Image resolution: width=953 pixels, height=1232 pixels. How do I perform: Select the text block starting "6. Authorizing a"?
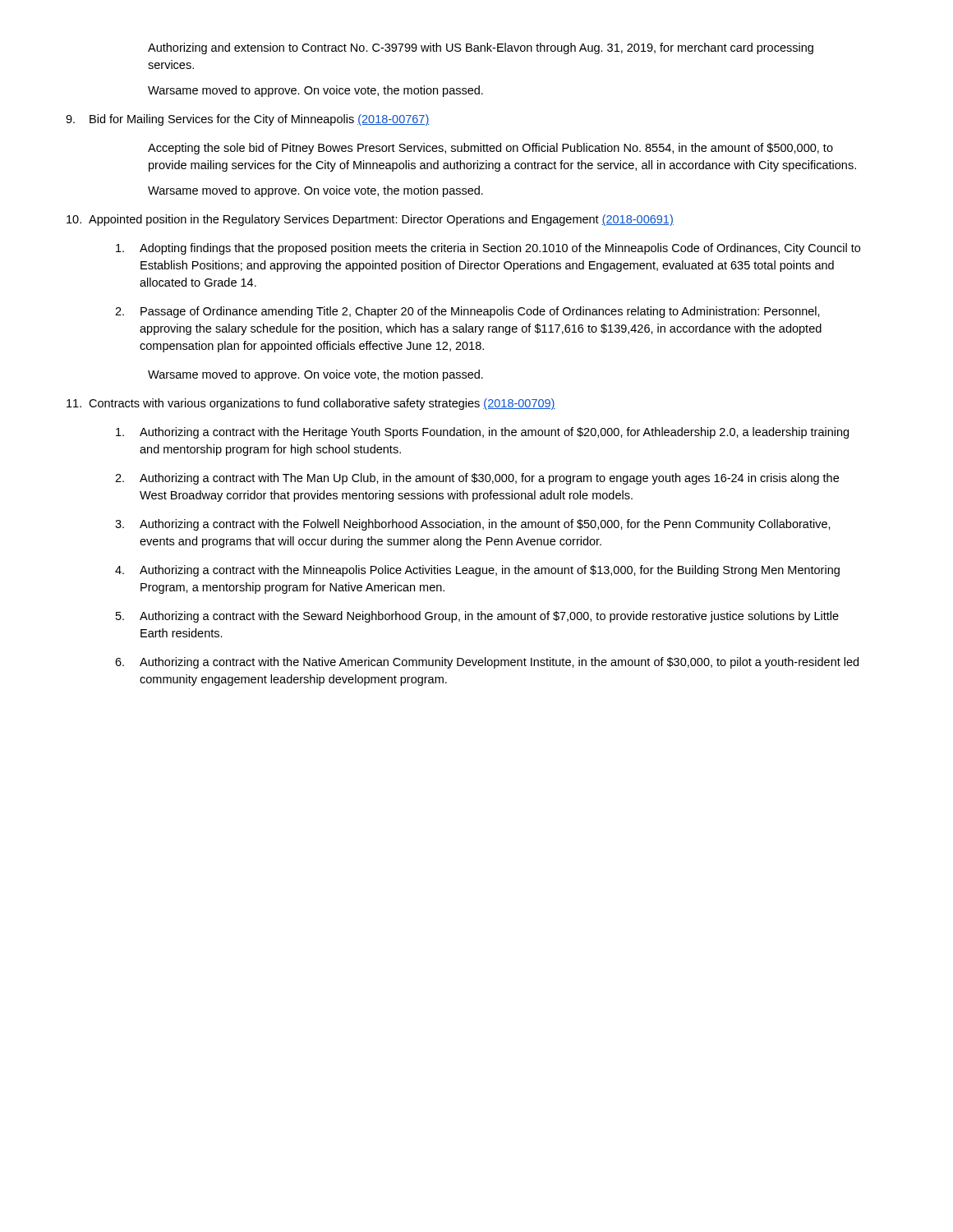click(489, 671)
